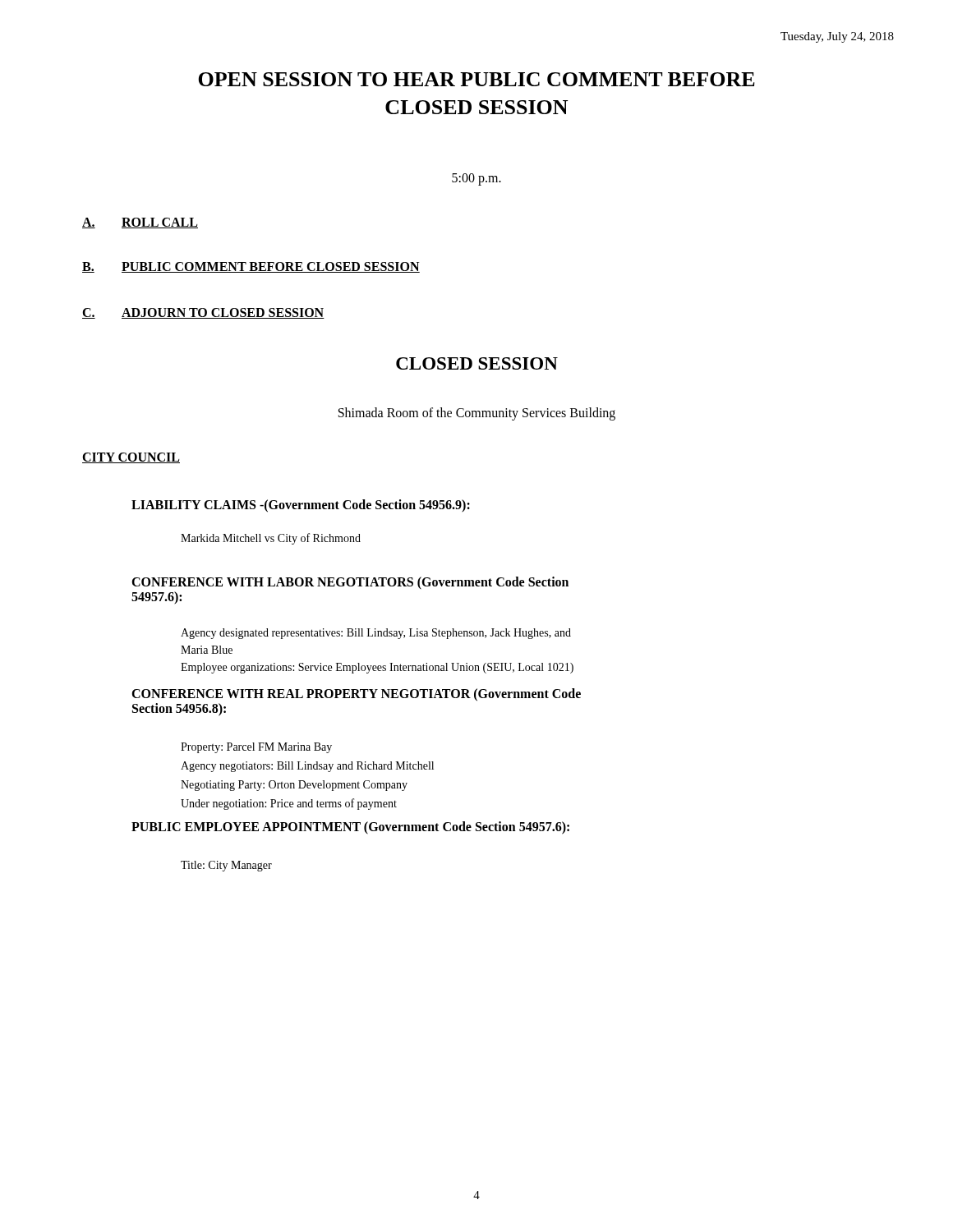The image size is (953, 1232).
Task: Find the text containing "CONFERENCE WITH LABOR NEGOTIATORS (Government Code Section54957.6):"
Action: tap(350, 589)
